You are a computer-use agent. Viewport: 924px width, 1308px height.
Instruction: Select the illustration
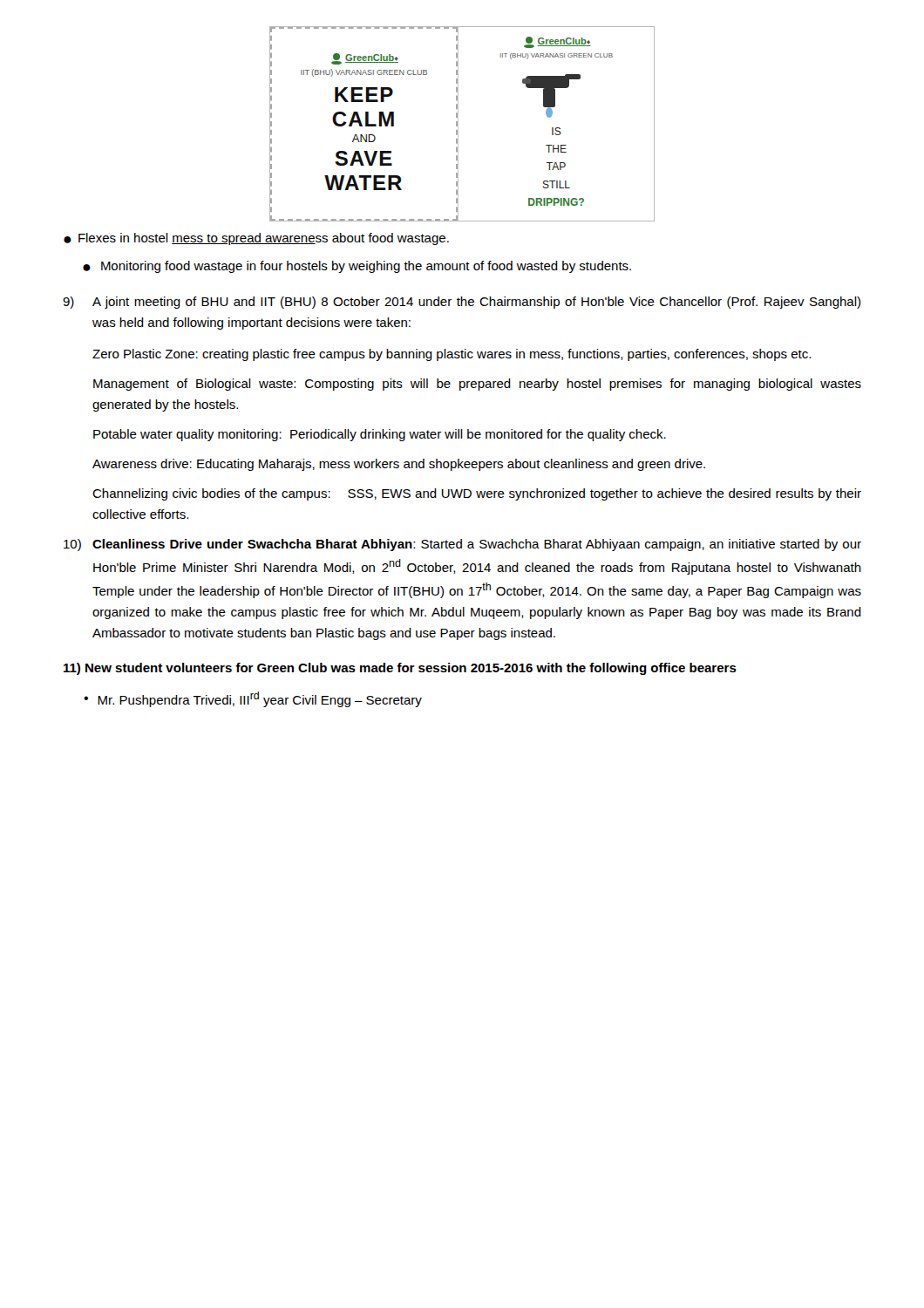[462, 124]
